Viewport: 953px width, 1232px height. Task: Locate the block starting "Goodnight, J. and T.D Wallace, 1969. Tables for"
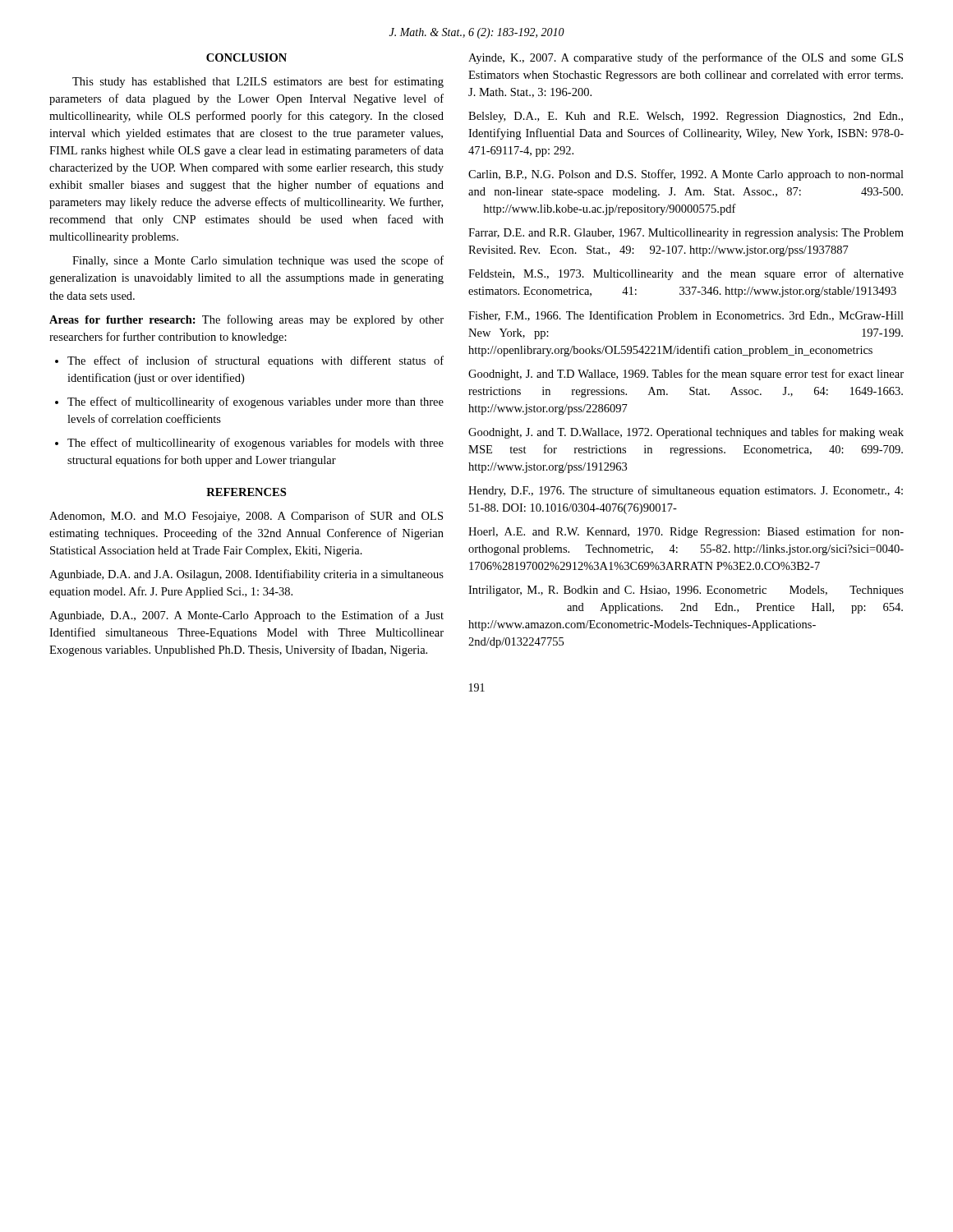686,391
